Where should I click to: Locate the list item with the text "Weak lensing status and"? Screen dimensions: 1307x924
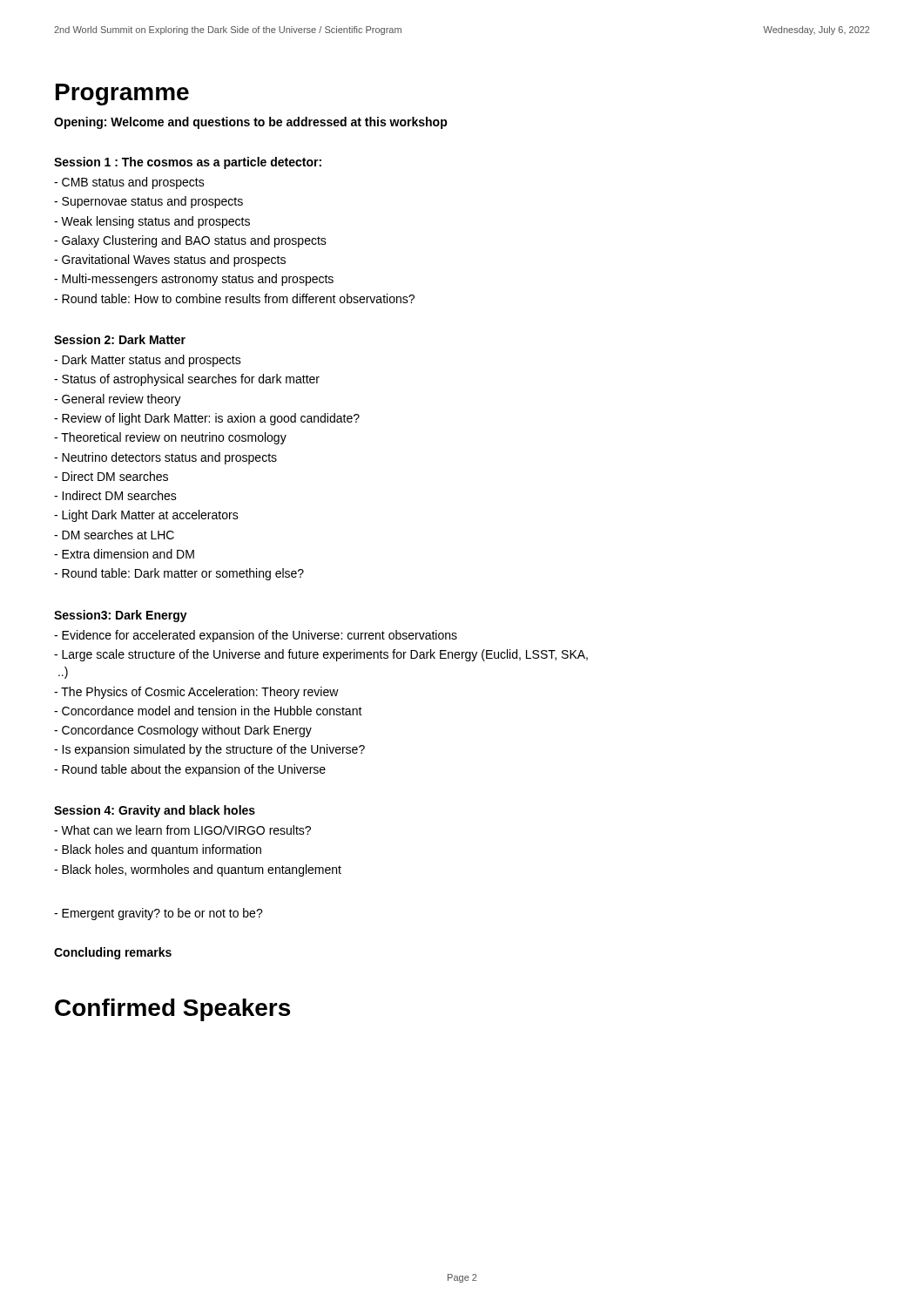click(x=152, y=221)
